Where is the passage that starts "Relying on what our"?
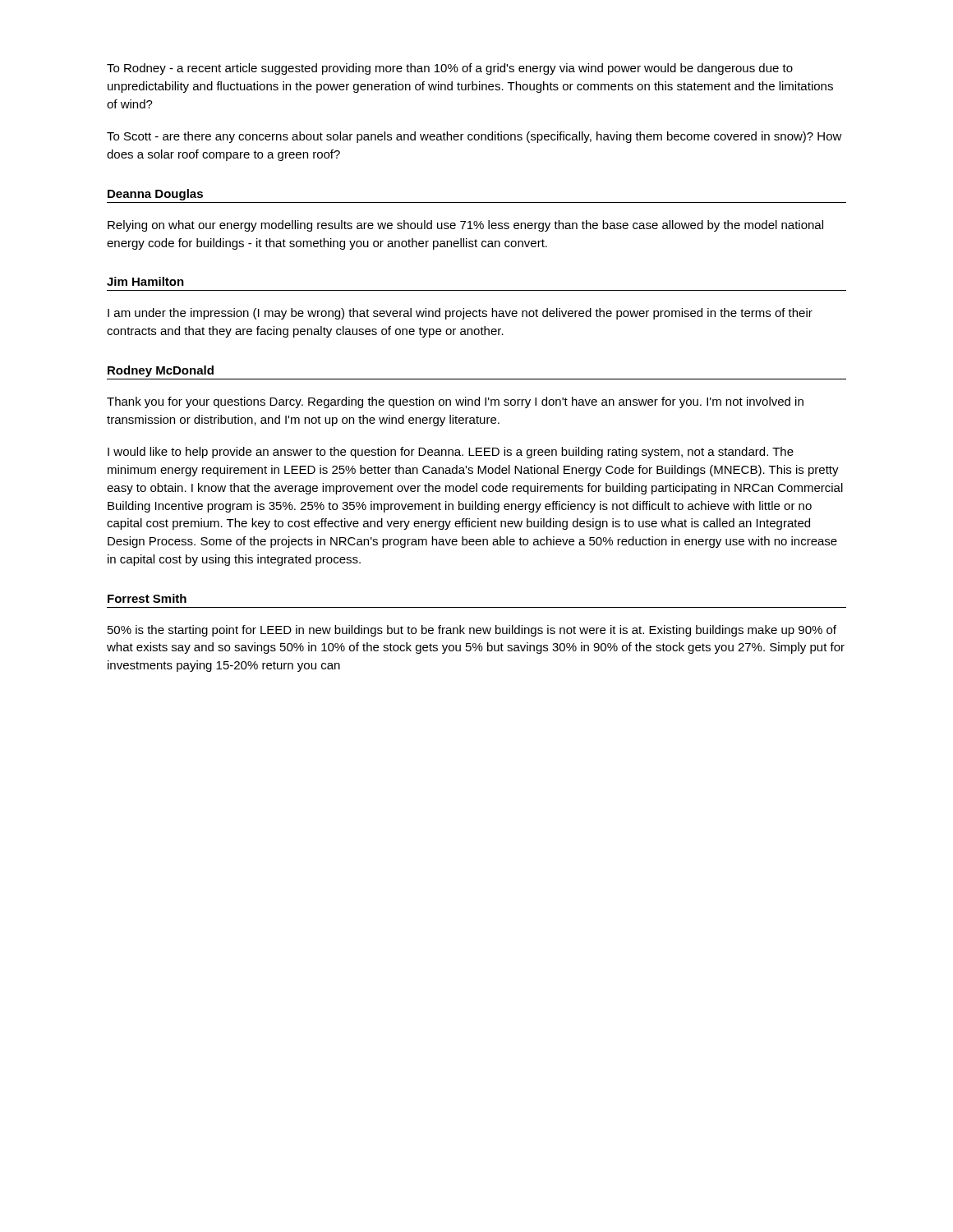953x1232 pixels. pyautogui.click(x=465, y=233)
